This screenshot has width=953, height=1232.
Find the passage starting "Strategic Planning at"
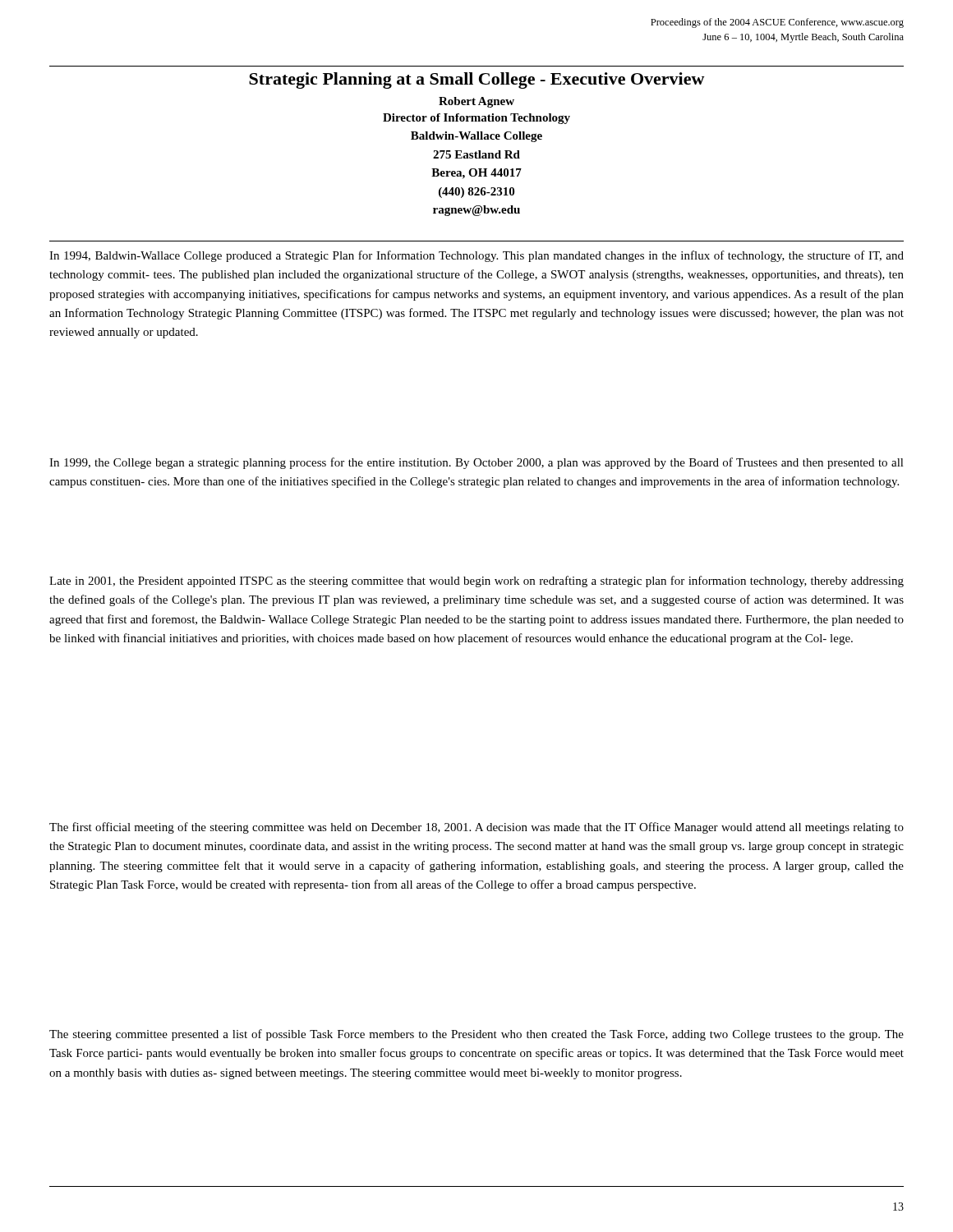pyautogui.click(x=476, y=143)
